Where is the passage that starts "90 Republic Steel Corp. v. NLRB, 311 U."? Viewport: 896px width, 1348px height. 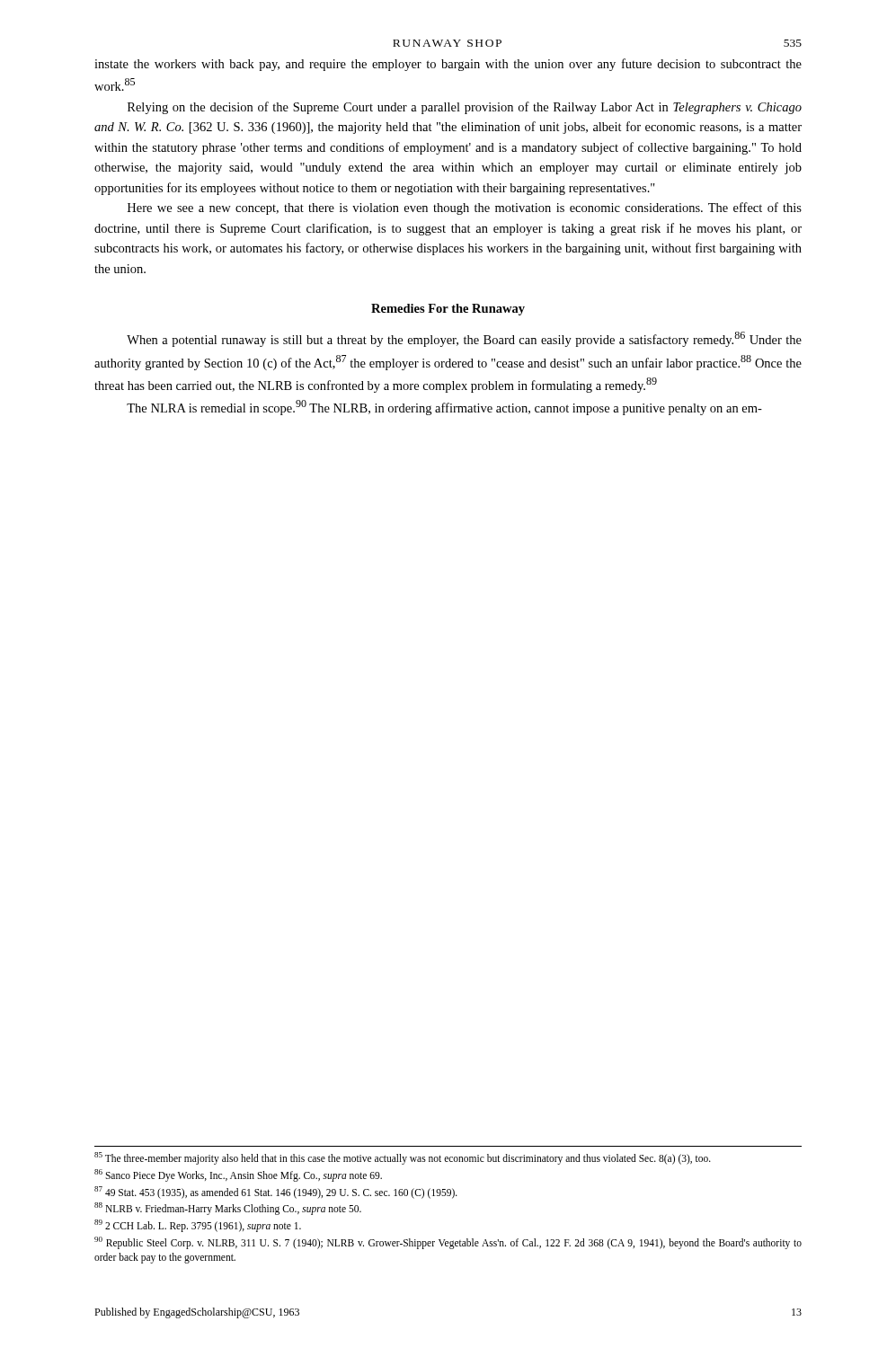[x=448, y=1249]
